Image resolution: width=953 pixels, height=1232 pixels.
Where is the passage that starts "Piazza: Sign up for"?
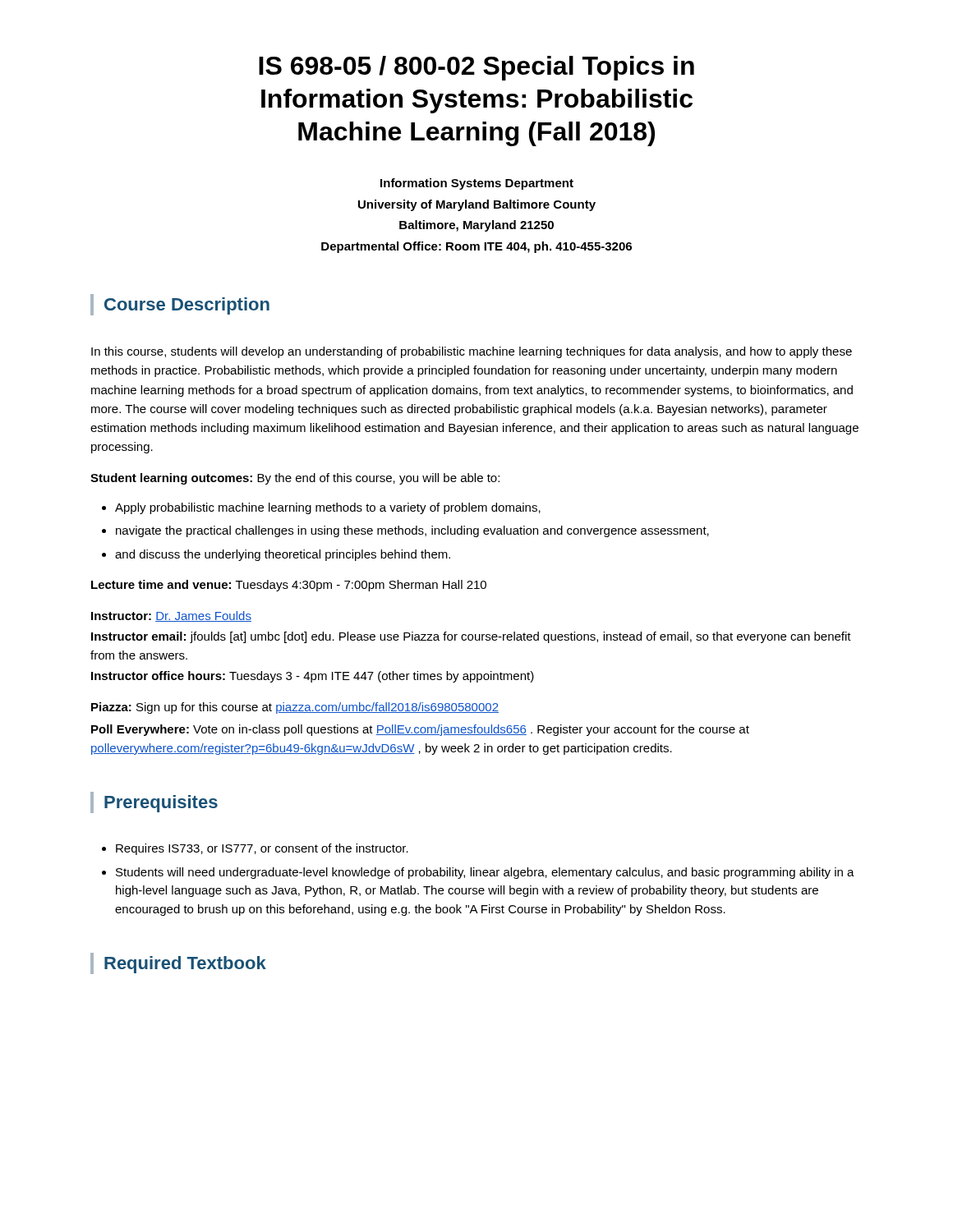coord(295,706)
